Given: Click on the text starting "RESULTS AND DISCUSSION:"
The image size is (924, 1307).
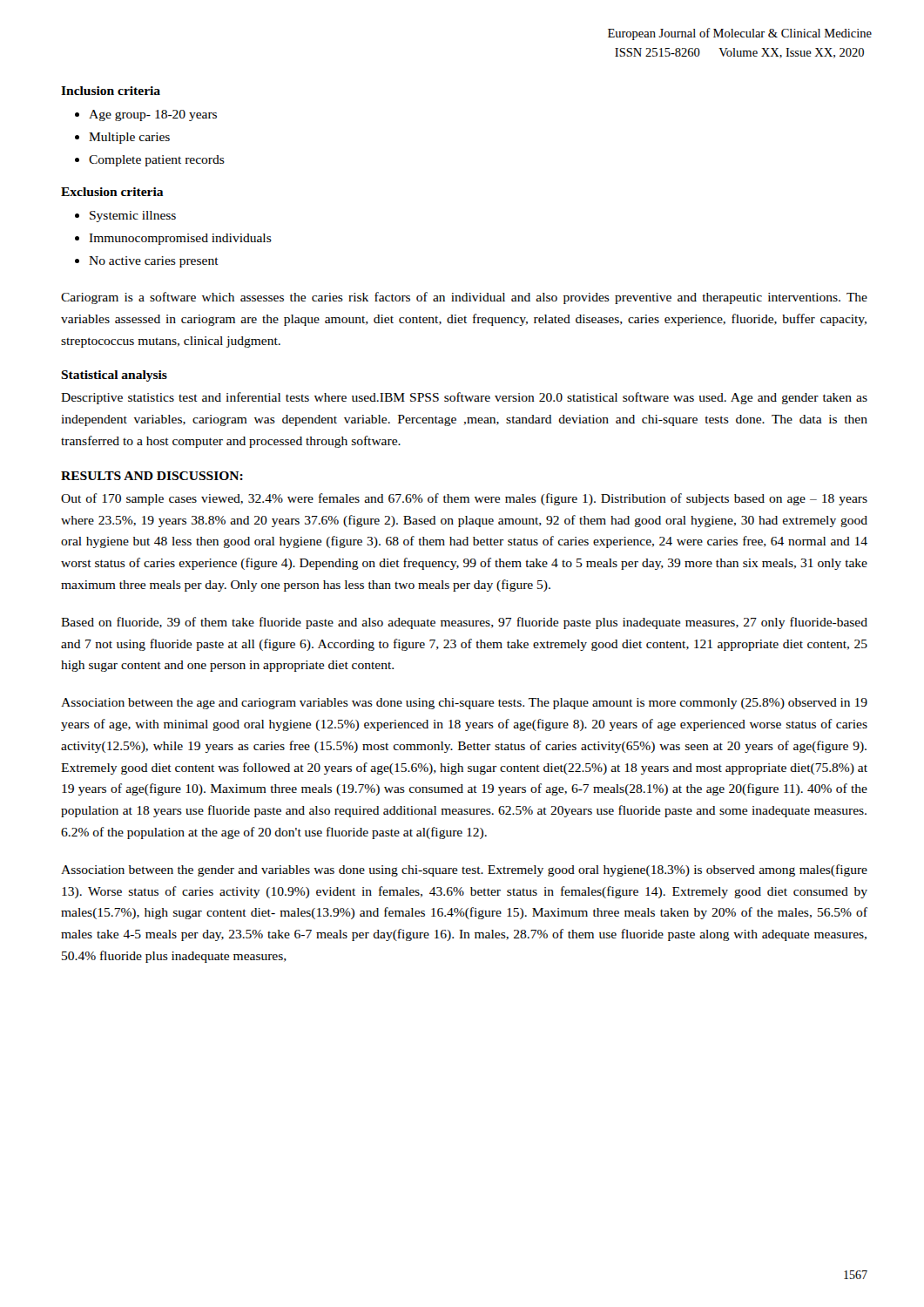Looking at the screenshot, I should [x=152, y=475].
